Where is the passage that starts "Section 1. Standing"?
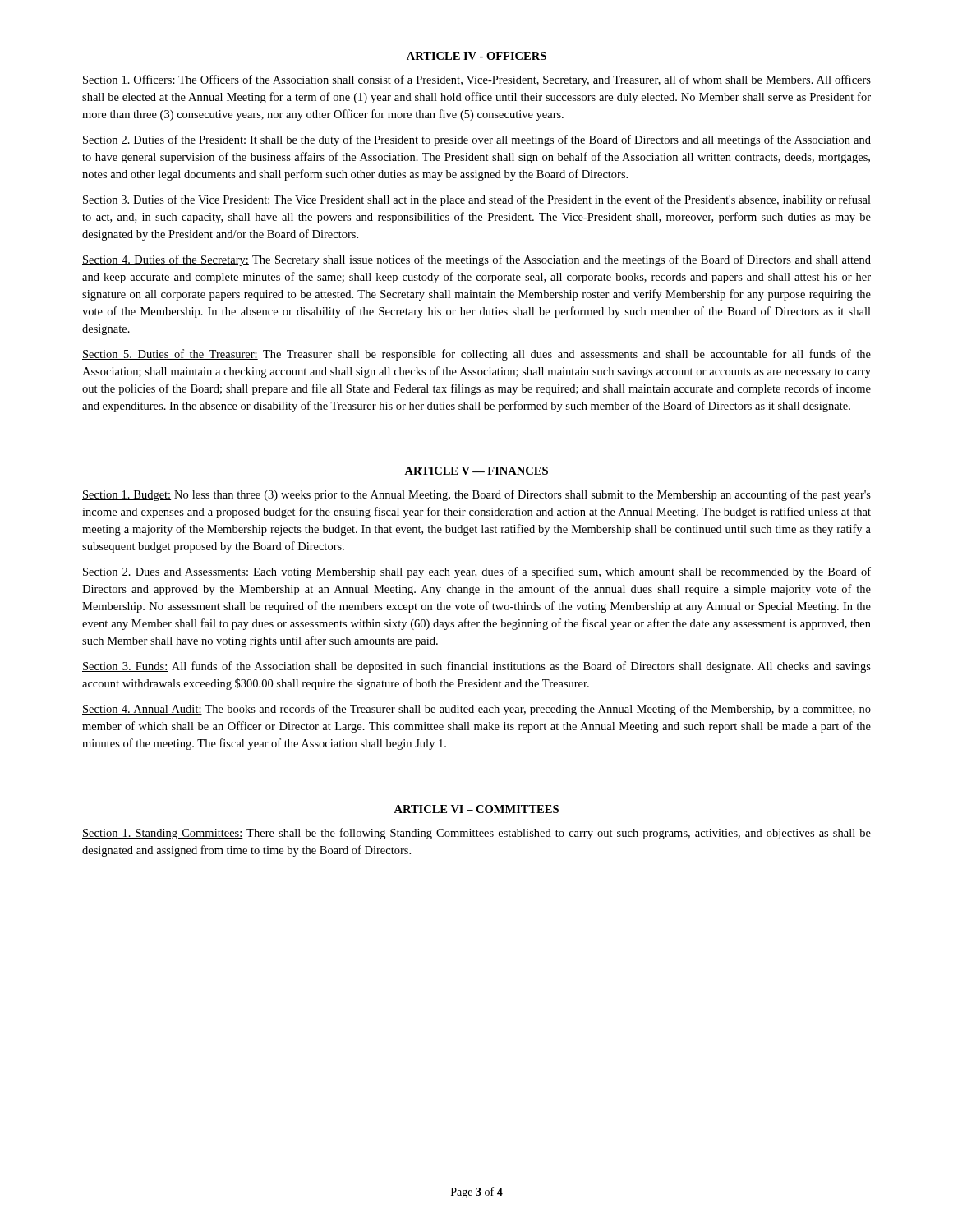953x1232 pixels. (x=476, y=841)
